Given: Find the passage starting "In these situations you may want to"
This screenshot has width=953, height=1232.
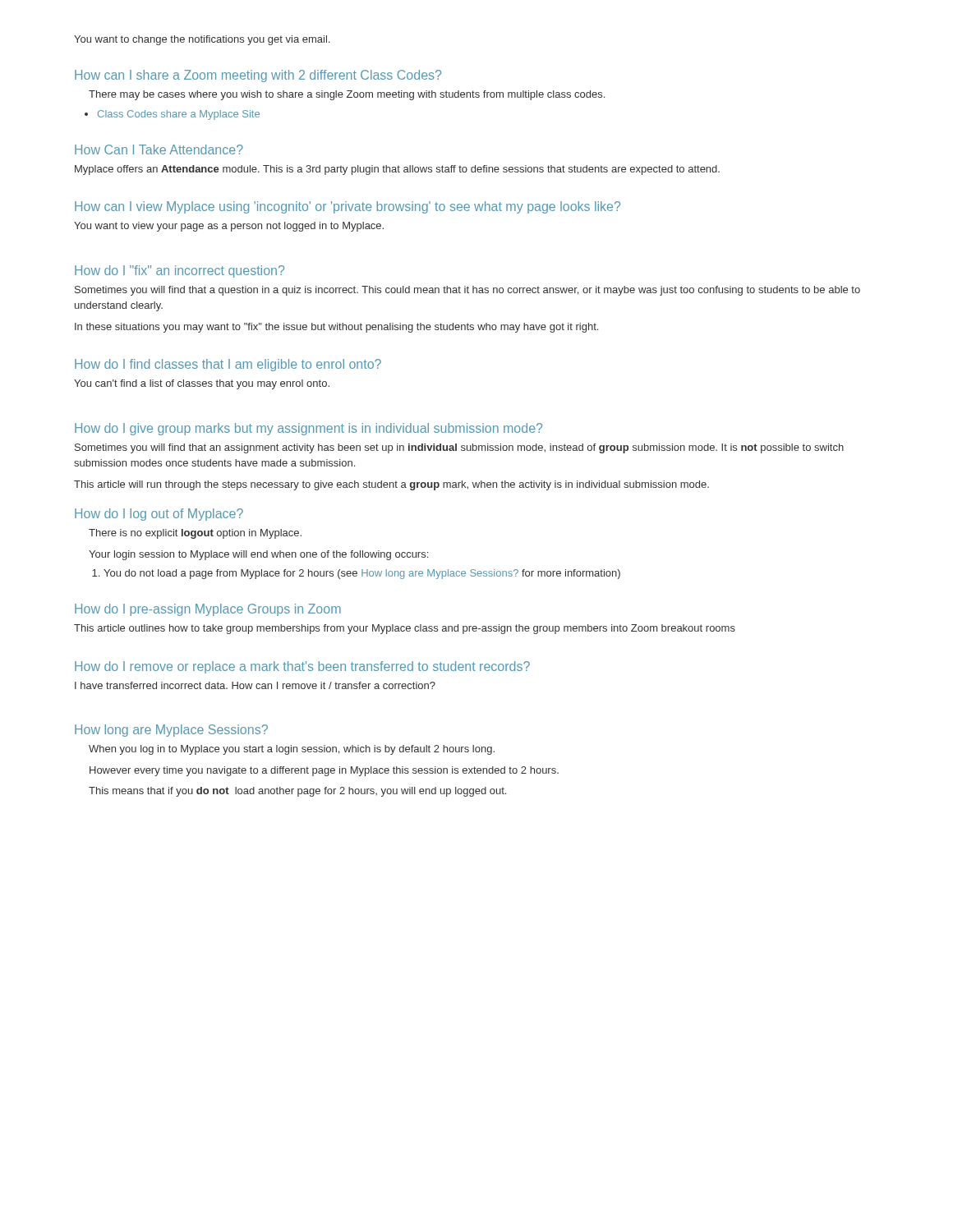Looking at the screenshot, I should pyautogui.click(x=337, y=326).
